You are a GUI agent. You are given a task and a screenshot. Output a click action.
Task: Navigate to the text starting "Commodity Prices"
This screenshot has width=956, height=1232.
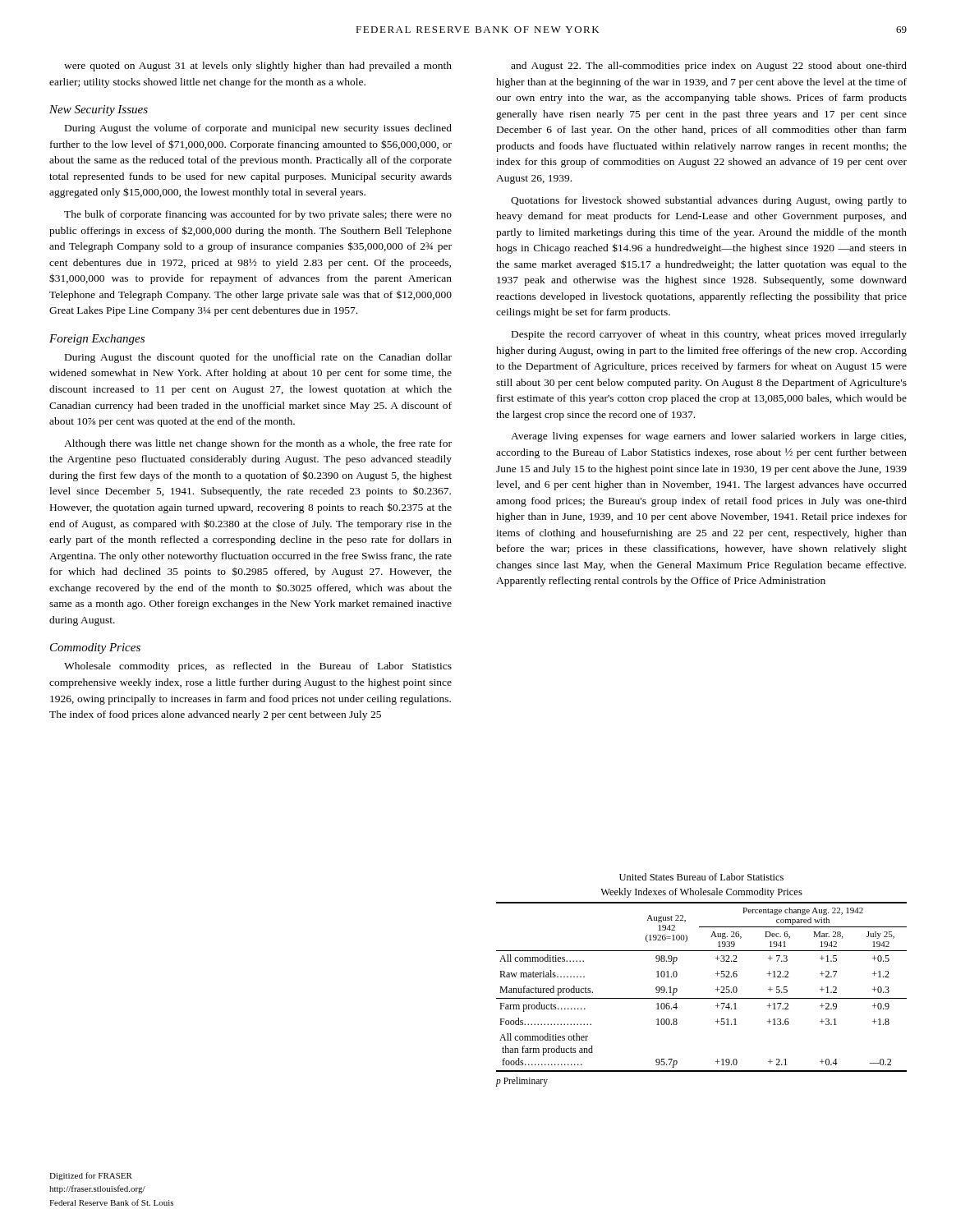point(95,648)
